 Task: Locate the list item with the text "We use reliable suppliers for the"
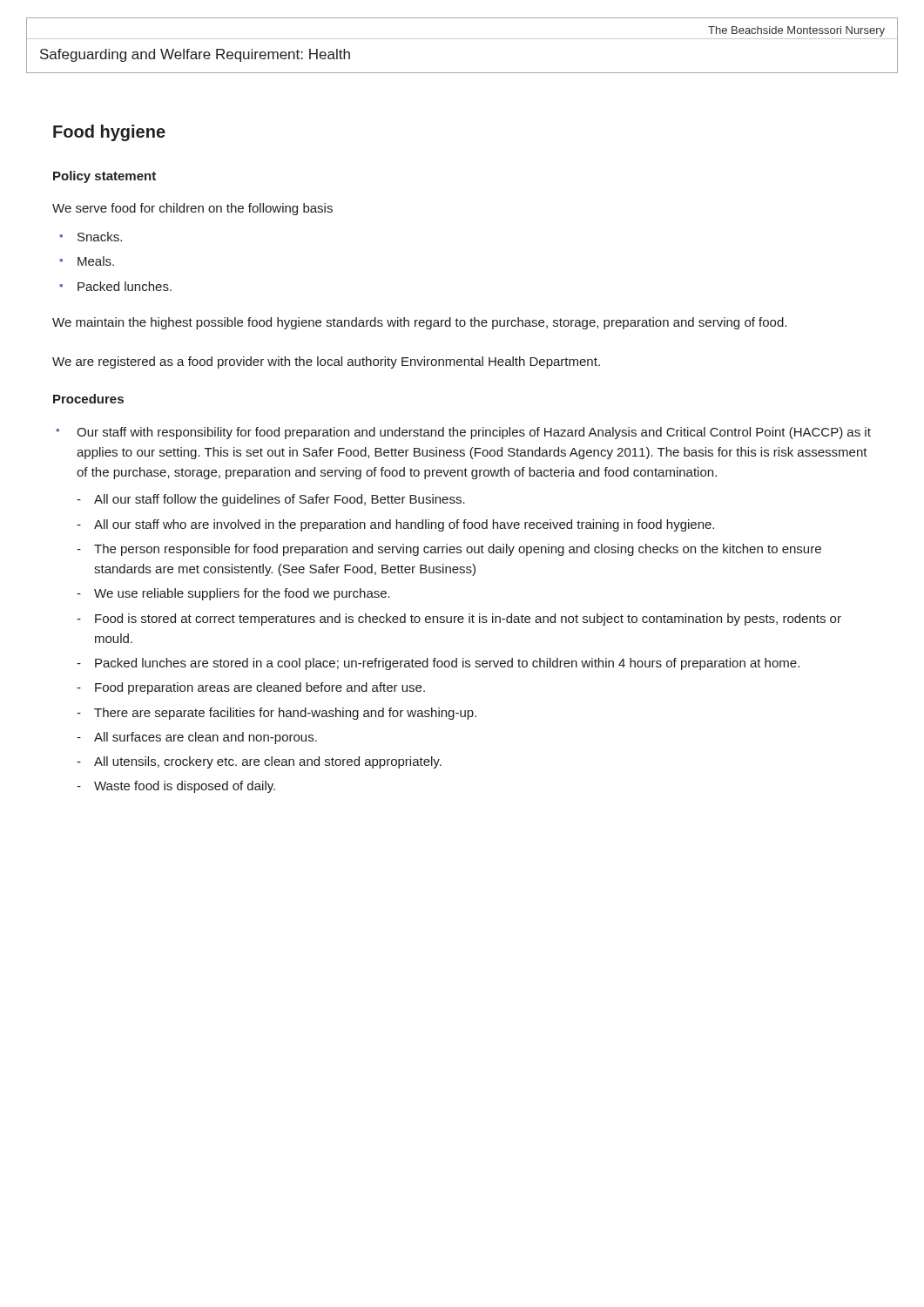point(242,593)
